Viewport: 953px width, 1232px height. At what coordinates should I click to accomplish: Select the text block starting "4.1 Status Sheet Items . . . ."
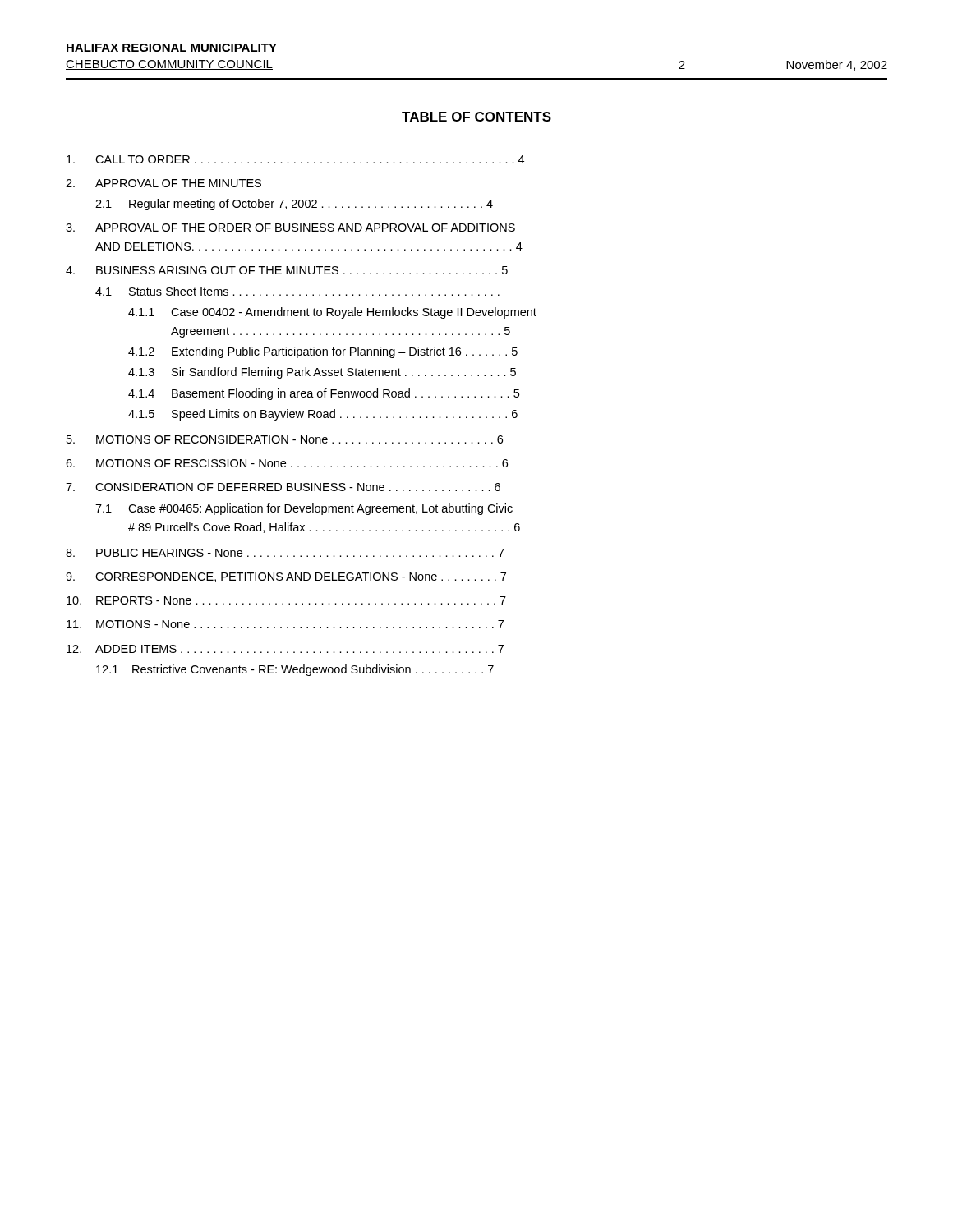506,292
